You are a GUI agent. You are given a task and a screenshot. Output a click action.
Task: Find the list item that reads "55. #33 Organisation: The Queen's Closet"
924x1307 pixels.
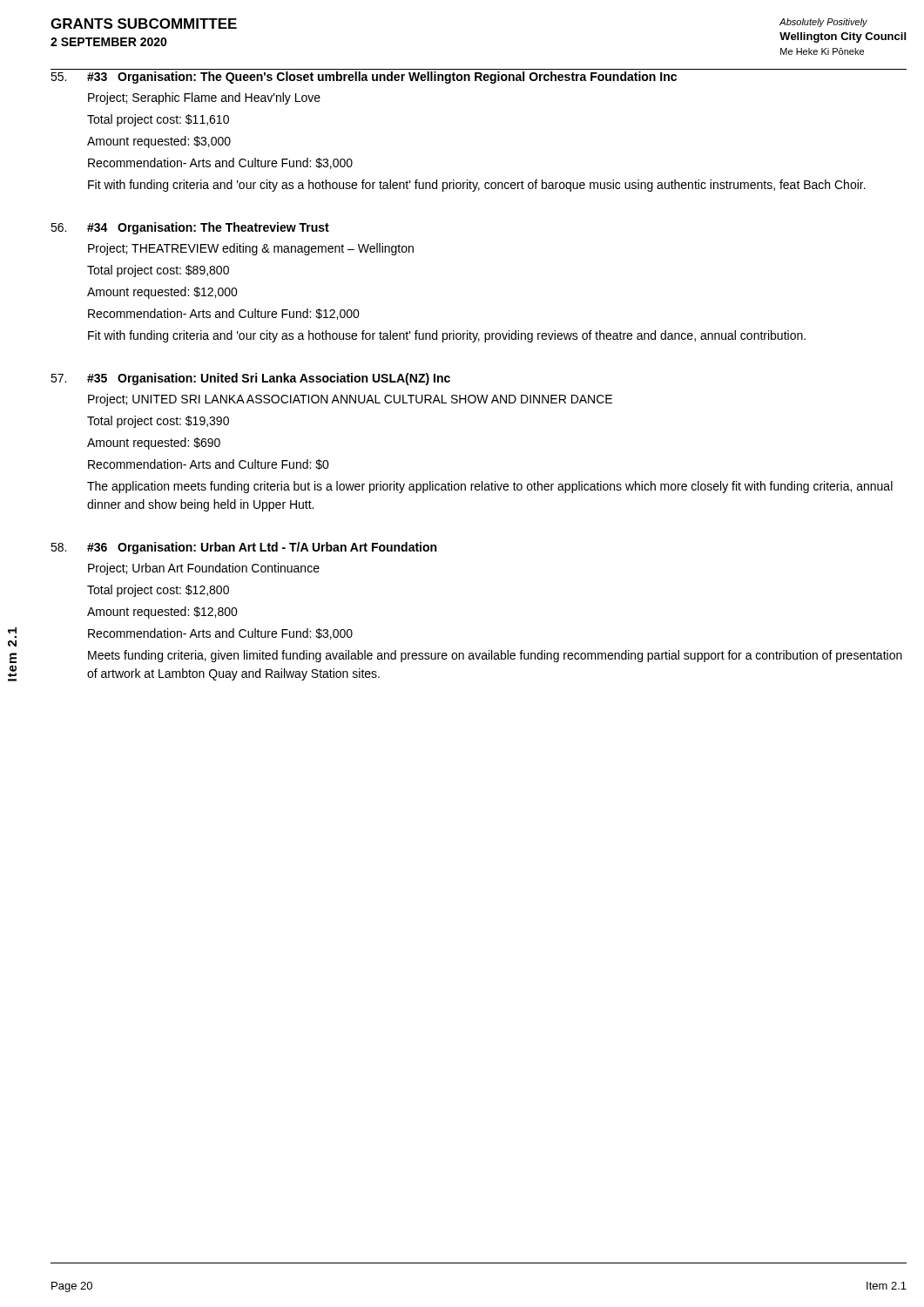coord(364,78)
